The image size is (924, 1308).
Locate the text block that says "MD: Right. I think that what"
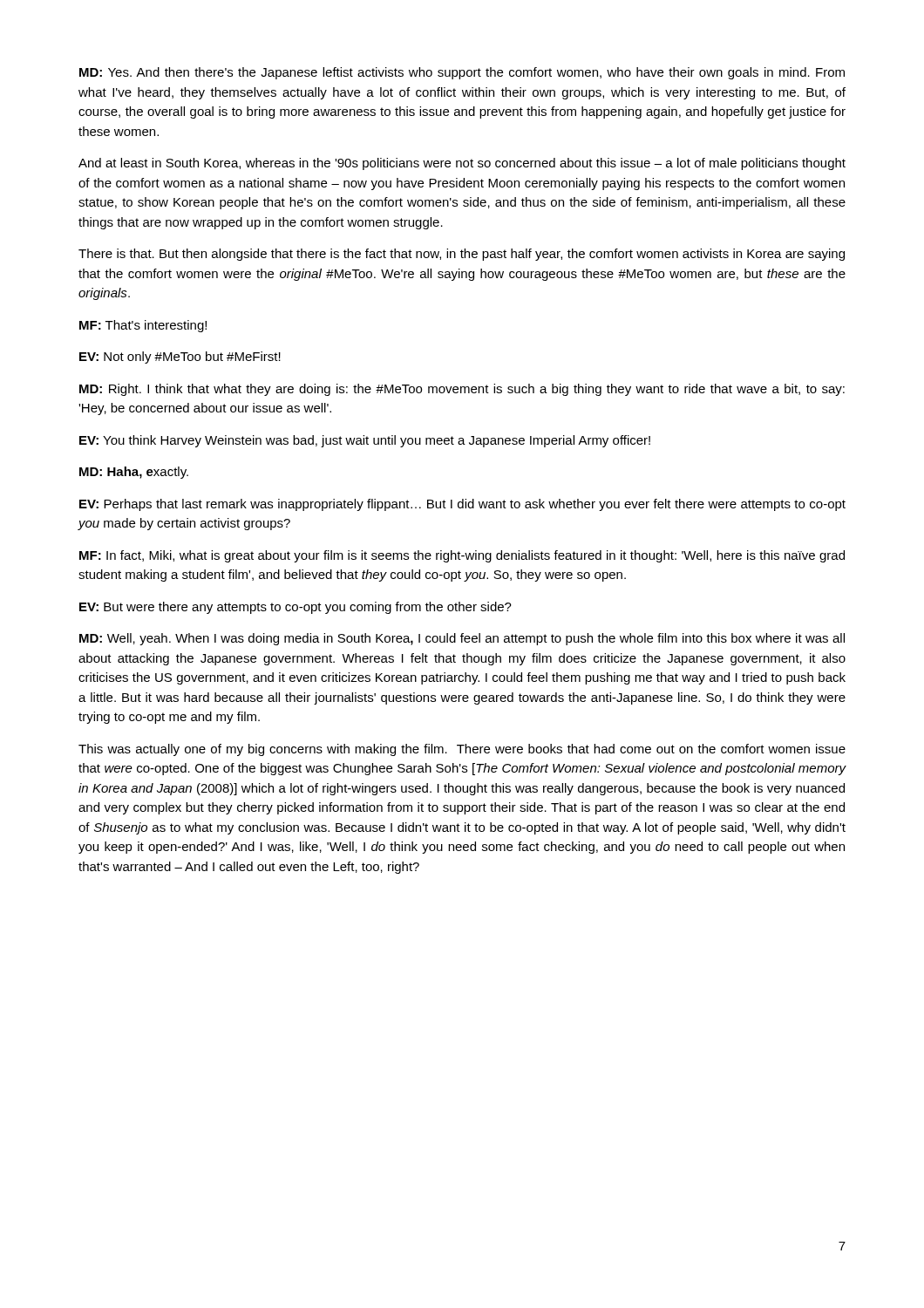pos(462,398)
